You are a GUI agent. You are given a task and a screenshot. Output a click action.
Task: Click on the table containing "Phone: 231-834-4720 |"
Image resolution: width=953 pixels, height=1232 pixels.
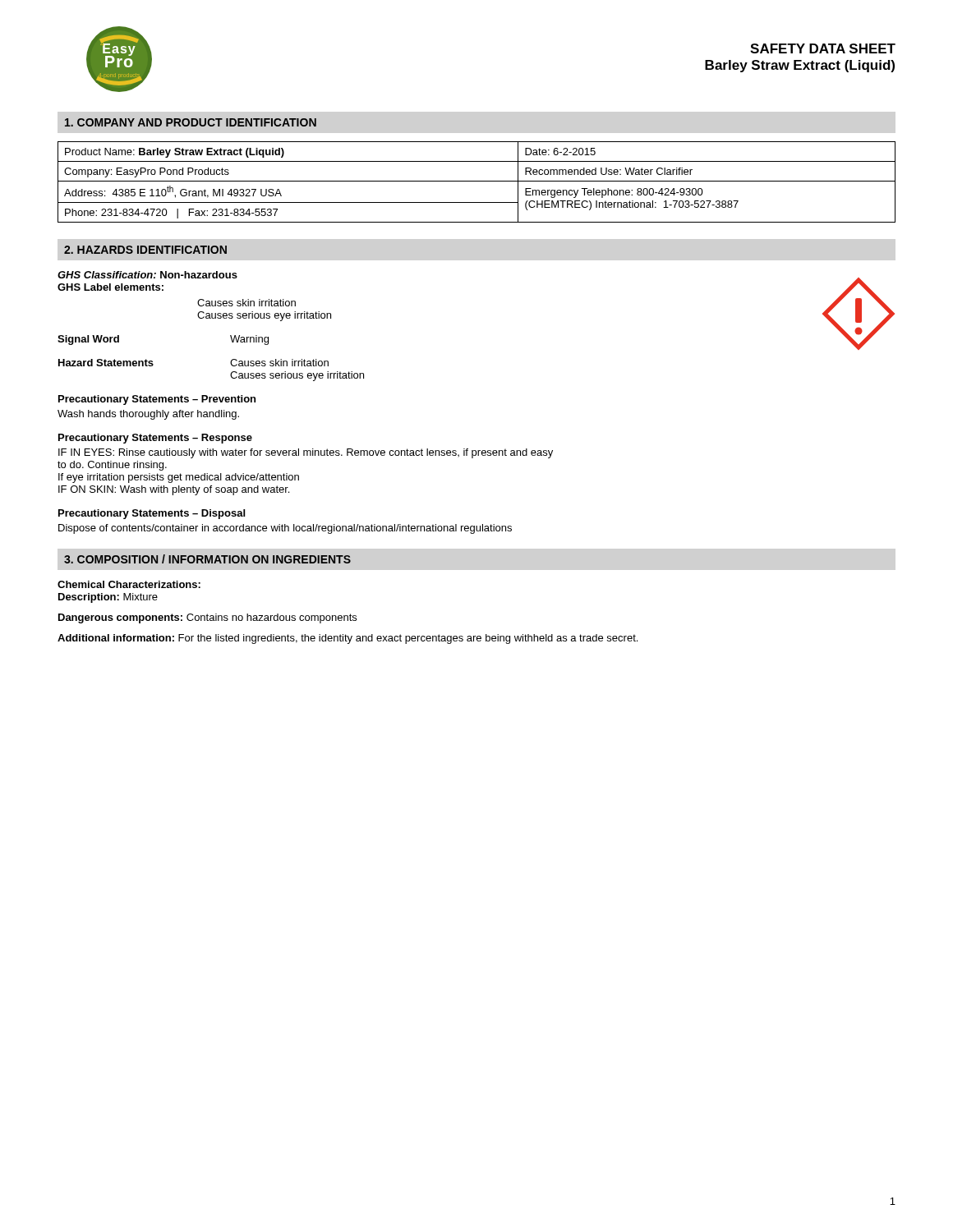pos(476,182)
